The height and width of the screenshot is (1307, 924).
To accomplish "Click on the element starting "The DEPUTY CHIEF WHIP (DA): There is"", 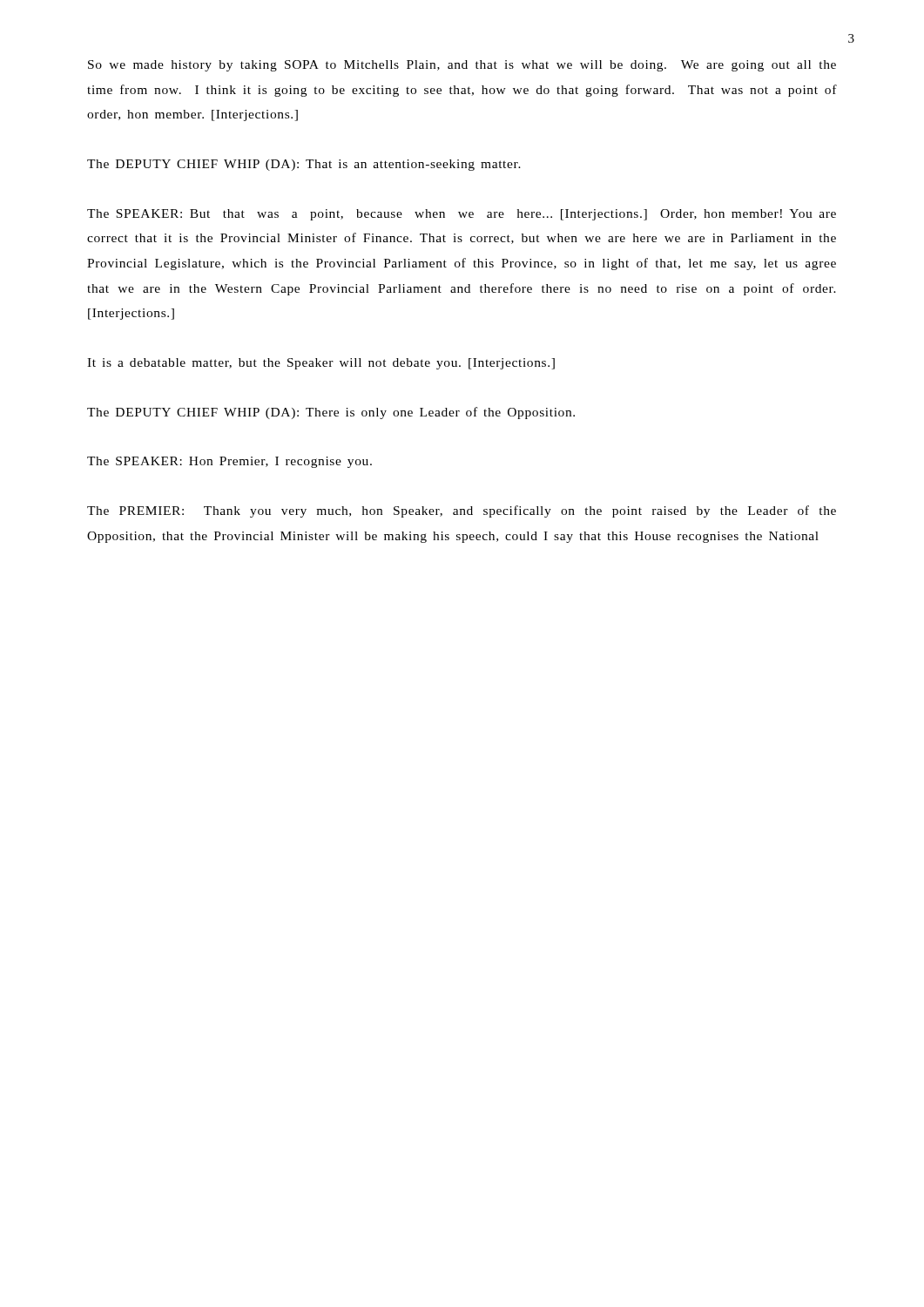I will tap(332, 411).
